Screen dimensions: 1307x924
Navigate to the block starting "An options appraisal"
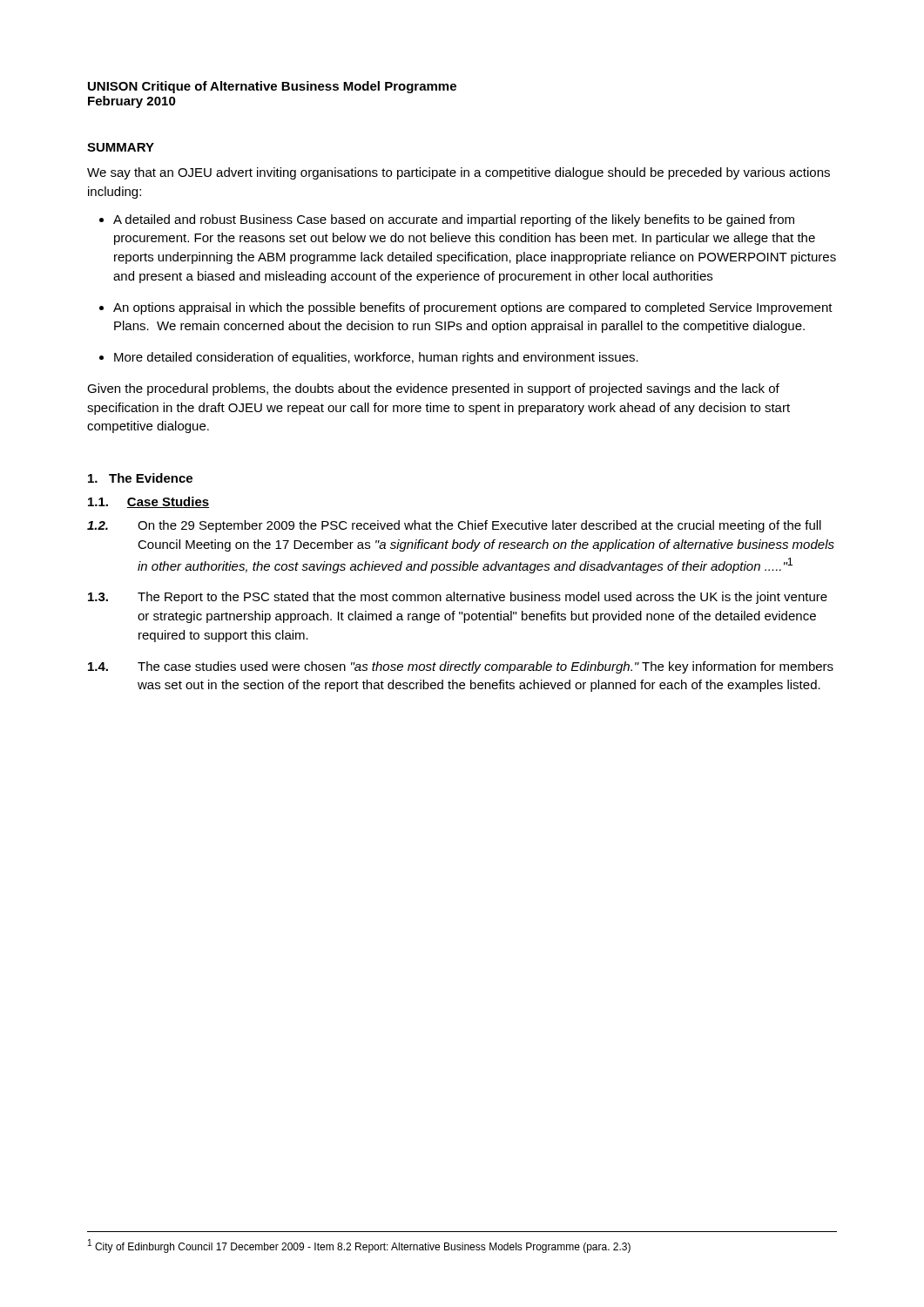(x=473, y=316)
